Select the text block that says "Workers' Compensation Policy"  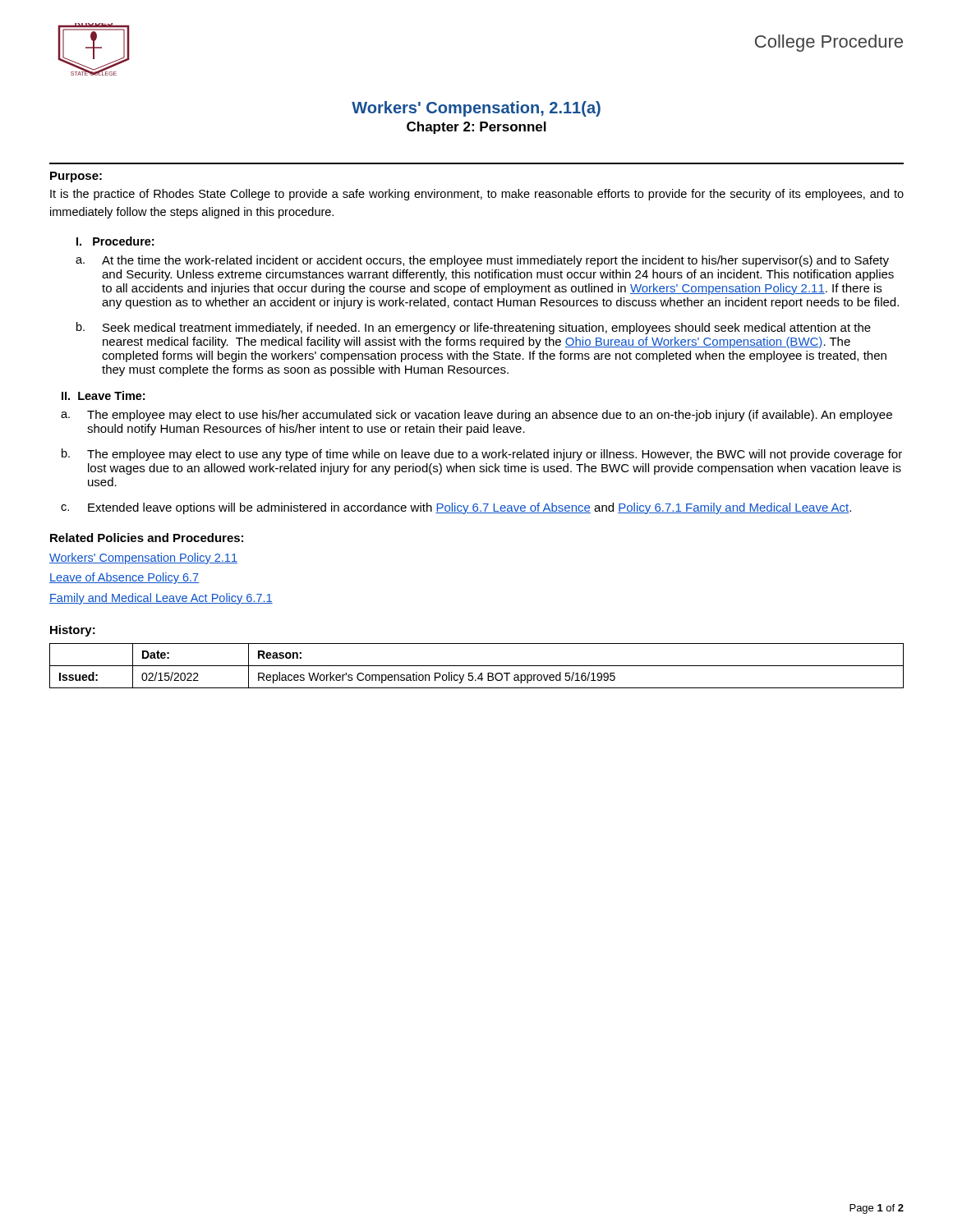(x=161, y=578)
